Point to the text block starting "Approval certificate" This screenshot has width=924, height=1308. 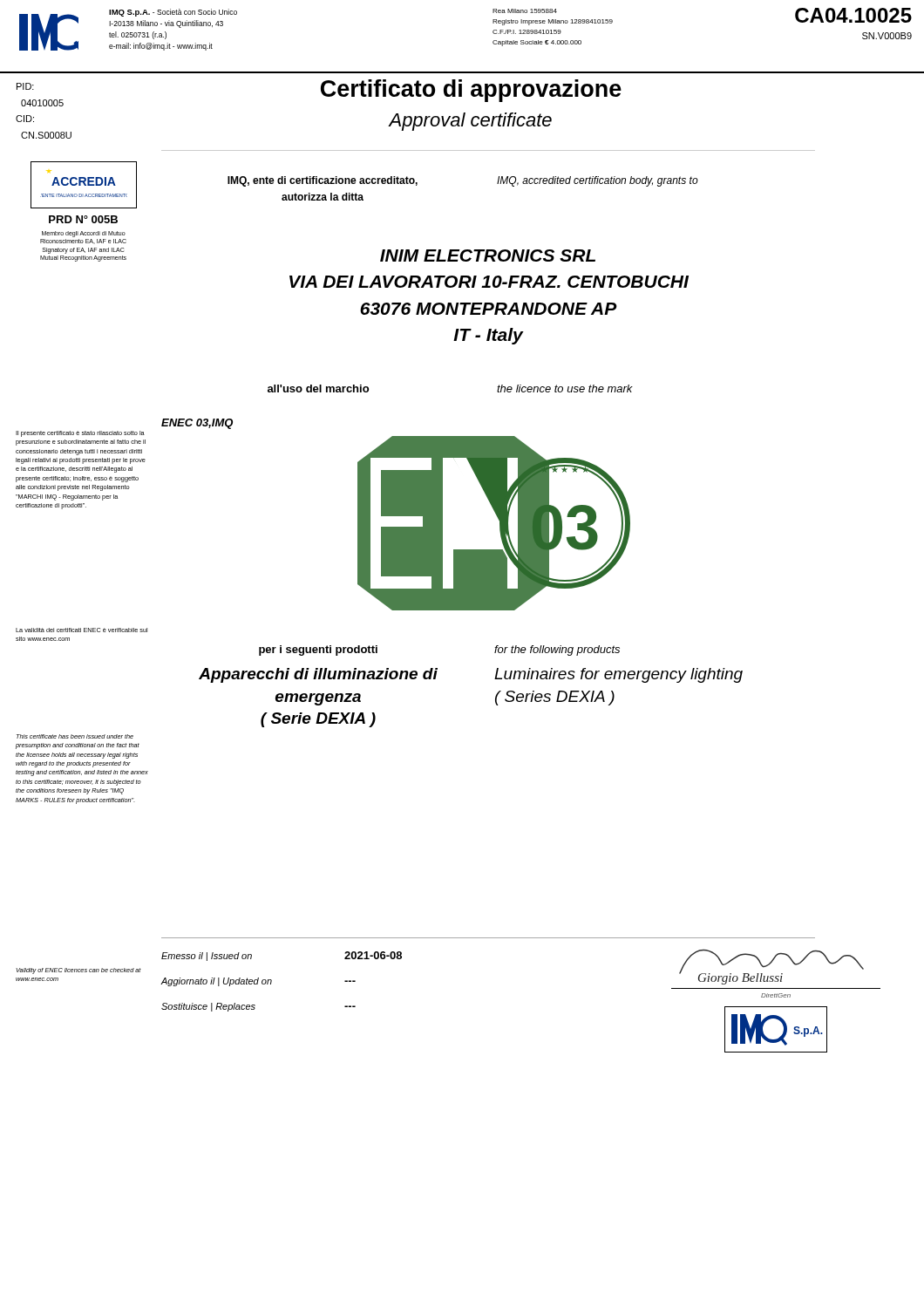471,120
